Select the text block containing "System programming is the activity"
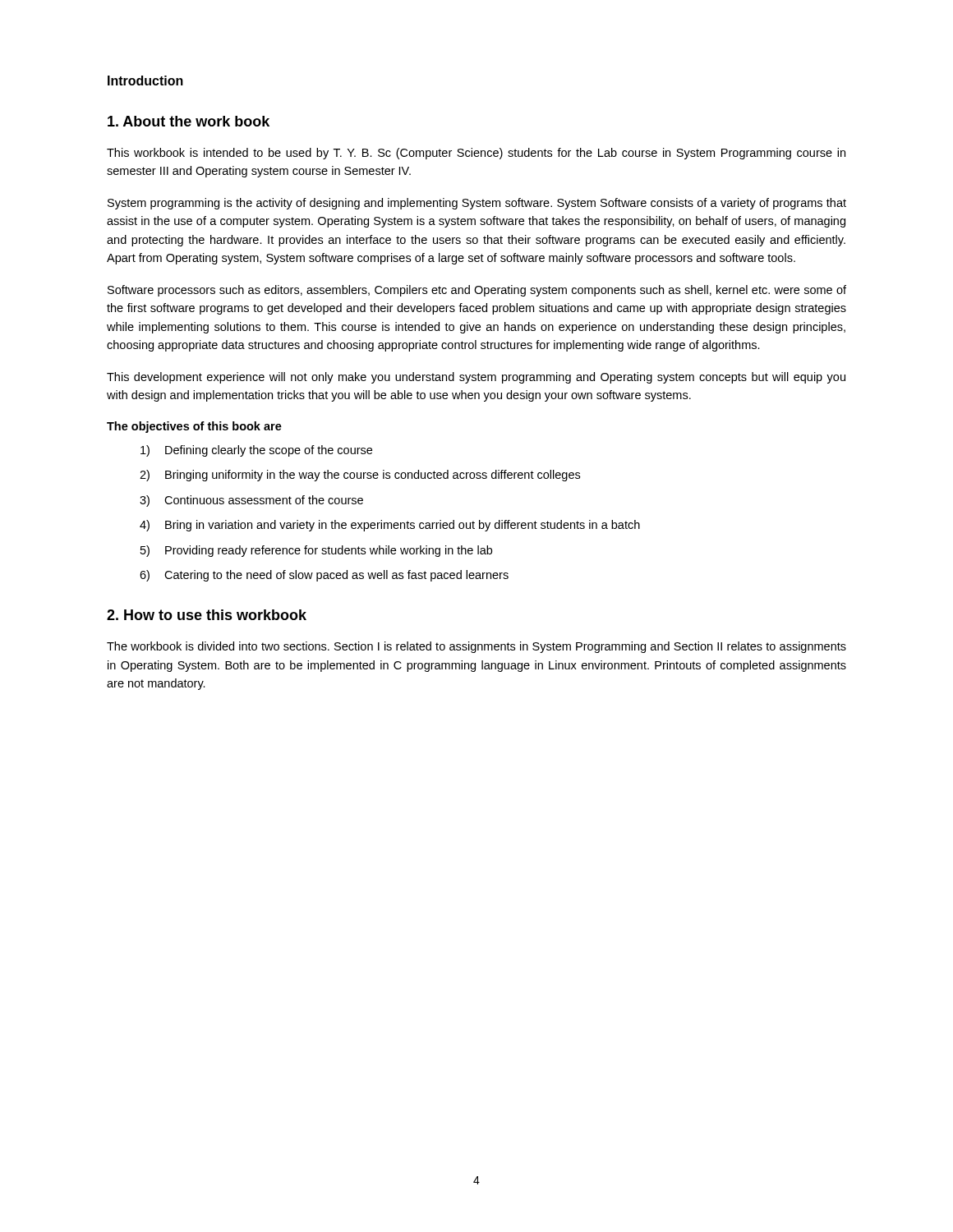 476,231
